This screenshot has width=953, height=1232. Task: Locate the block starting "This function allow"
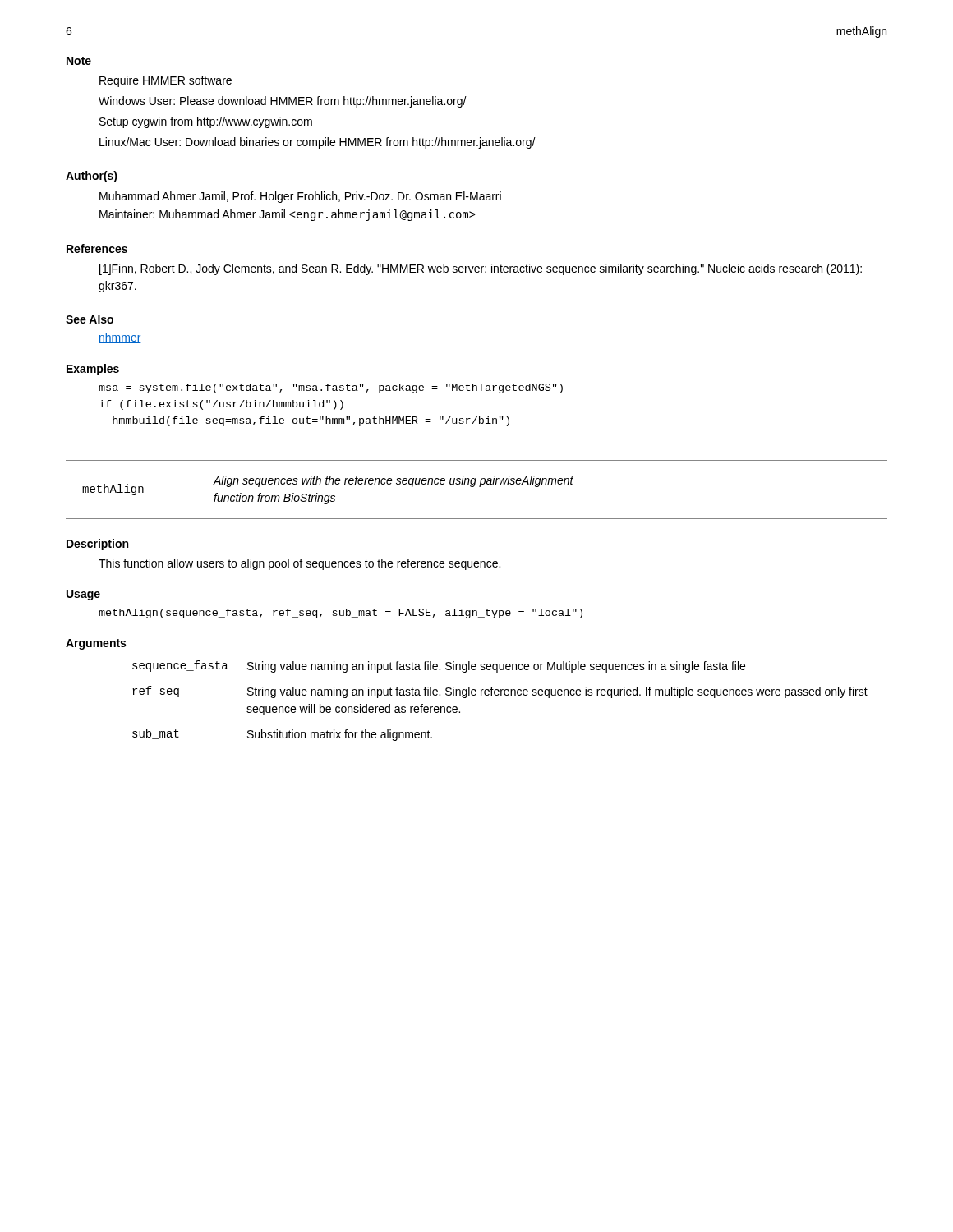coord(300,563)
